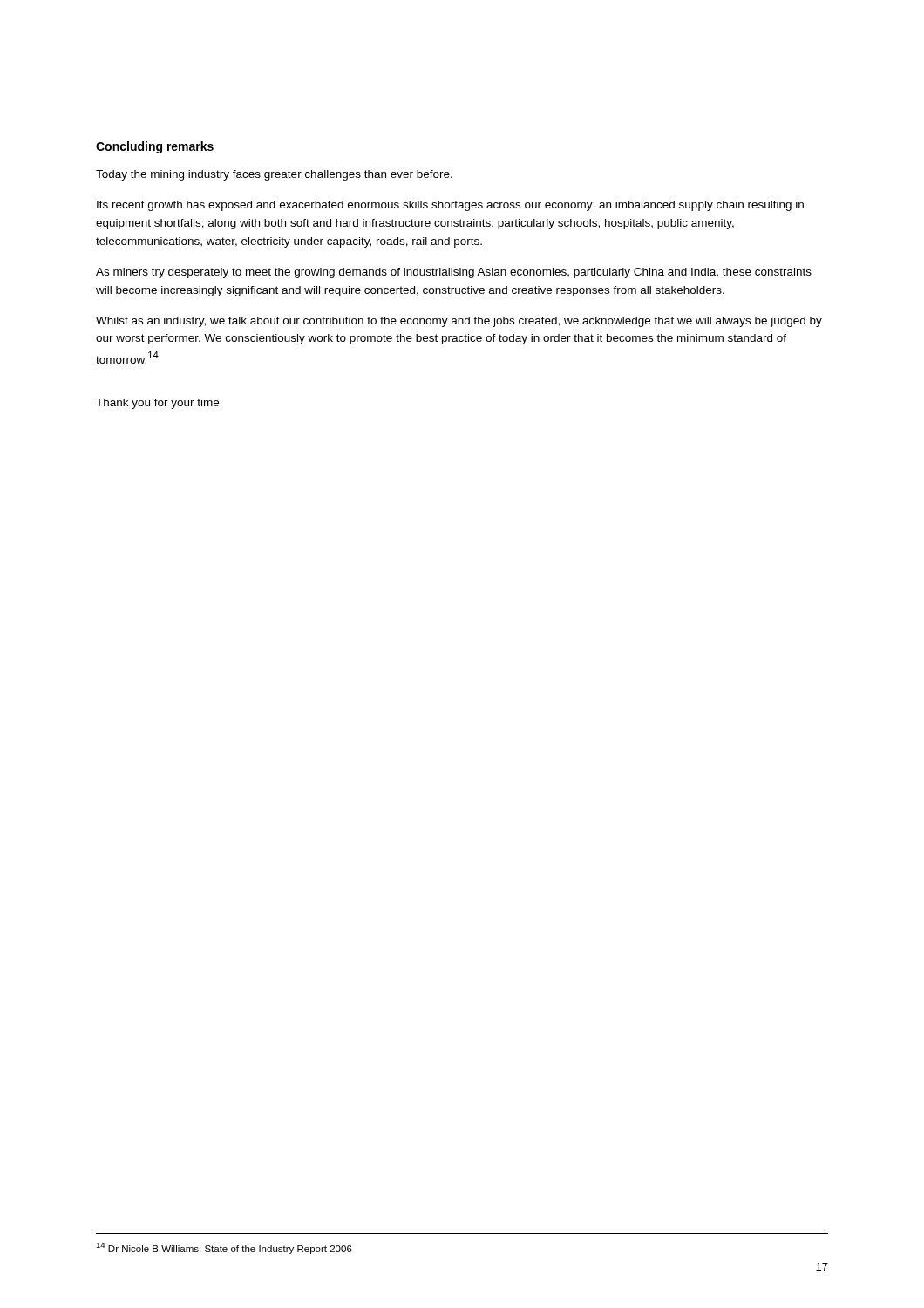Navigate to the passage starting "Concluding remarks"
924x1308 pixels.
pyautogui.click(x=155, y=146)
